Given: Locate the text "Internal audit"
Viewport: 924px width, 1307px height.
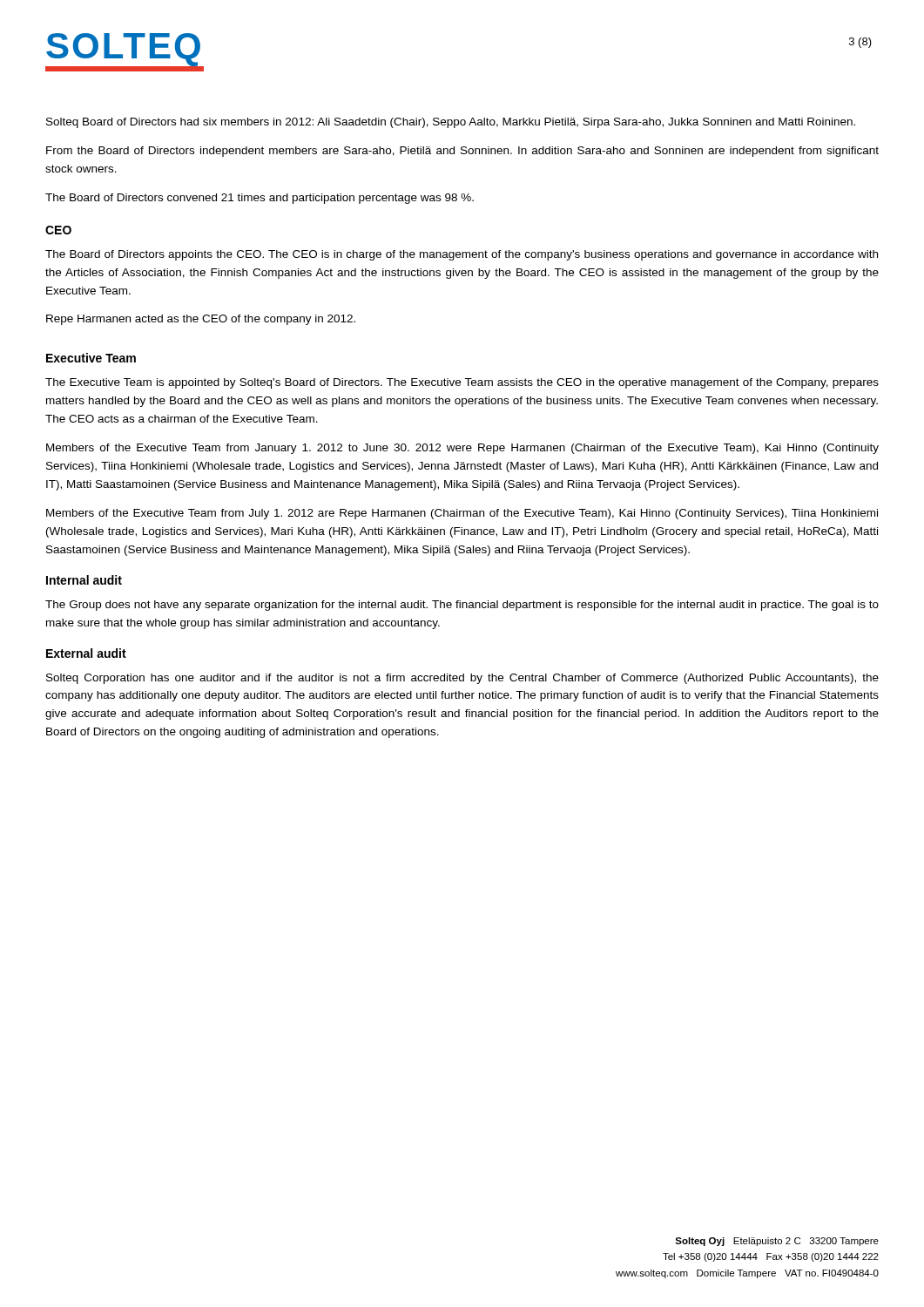Looking at the screenshot, I should [x=84, y=580].
